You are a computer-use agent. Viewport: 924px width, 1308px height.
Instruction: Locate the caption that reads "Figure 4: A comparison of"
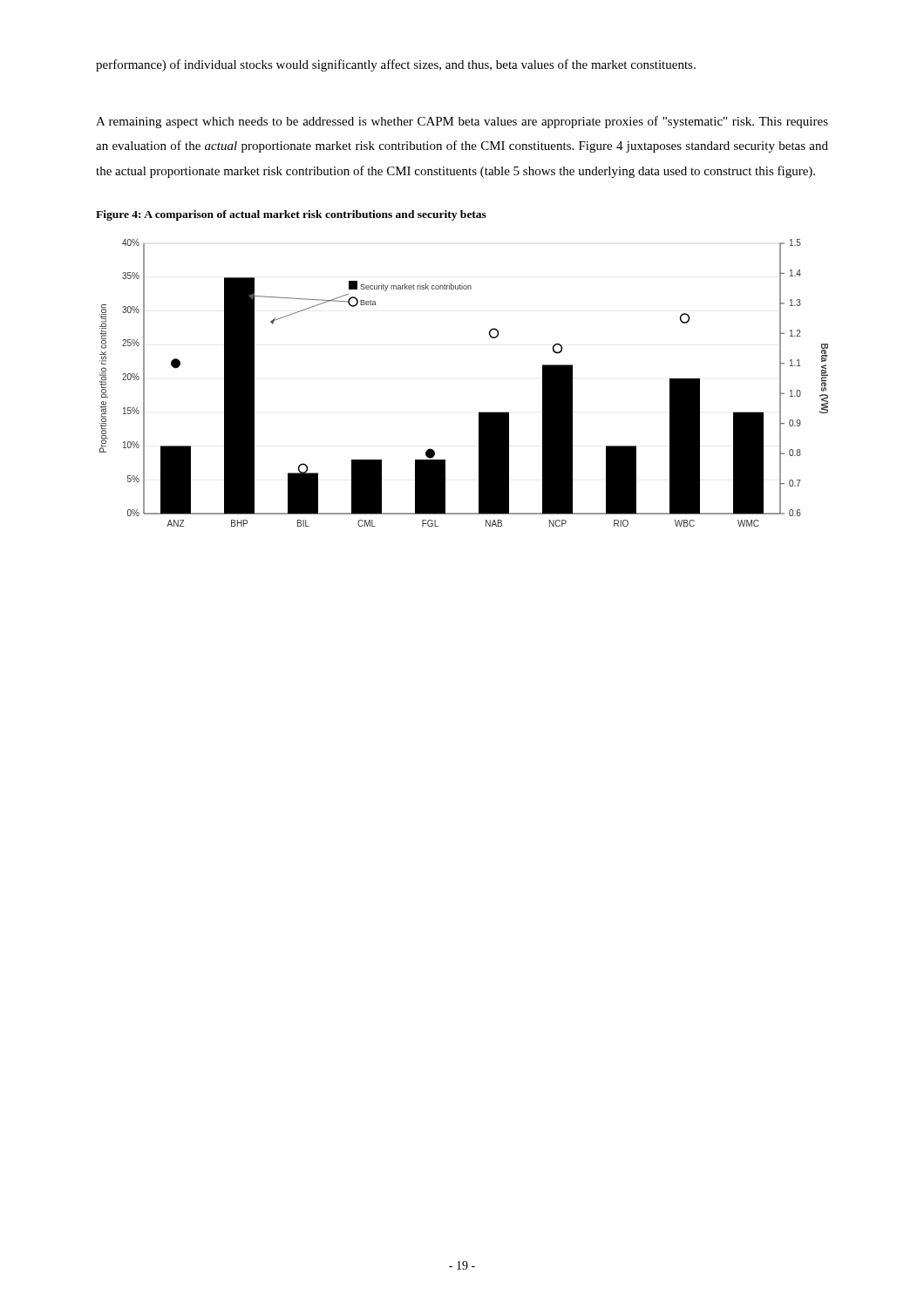291,214
